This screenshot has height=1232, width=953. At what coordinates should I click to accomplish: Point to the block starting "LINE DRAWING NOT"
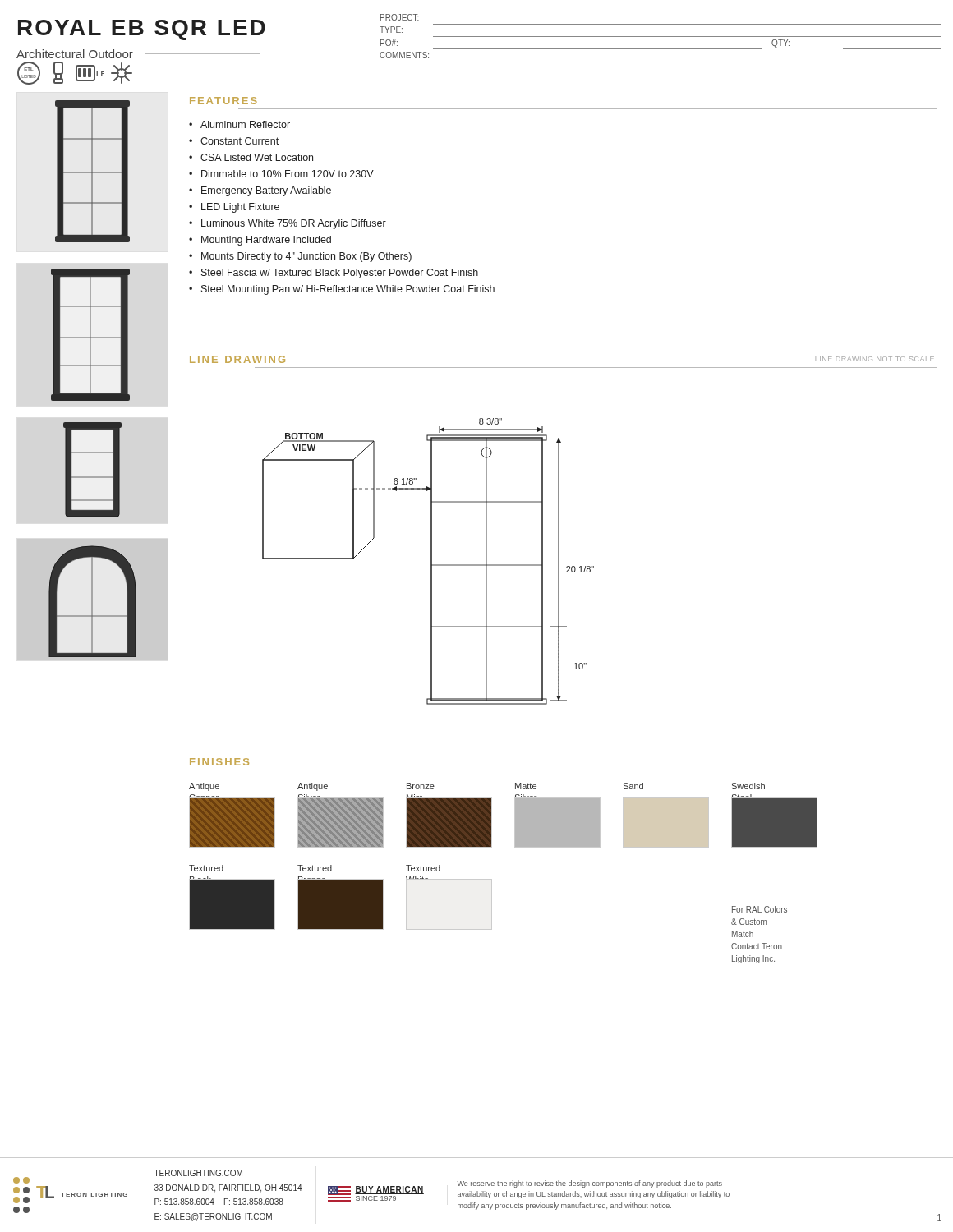875,359
